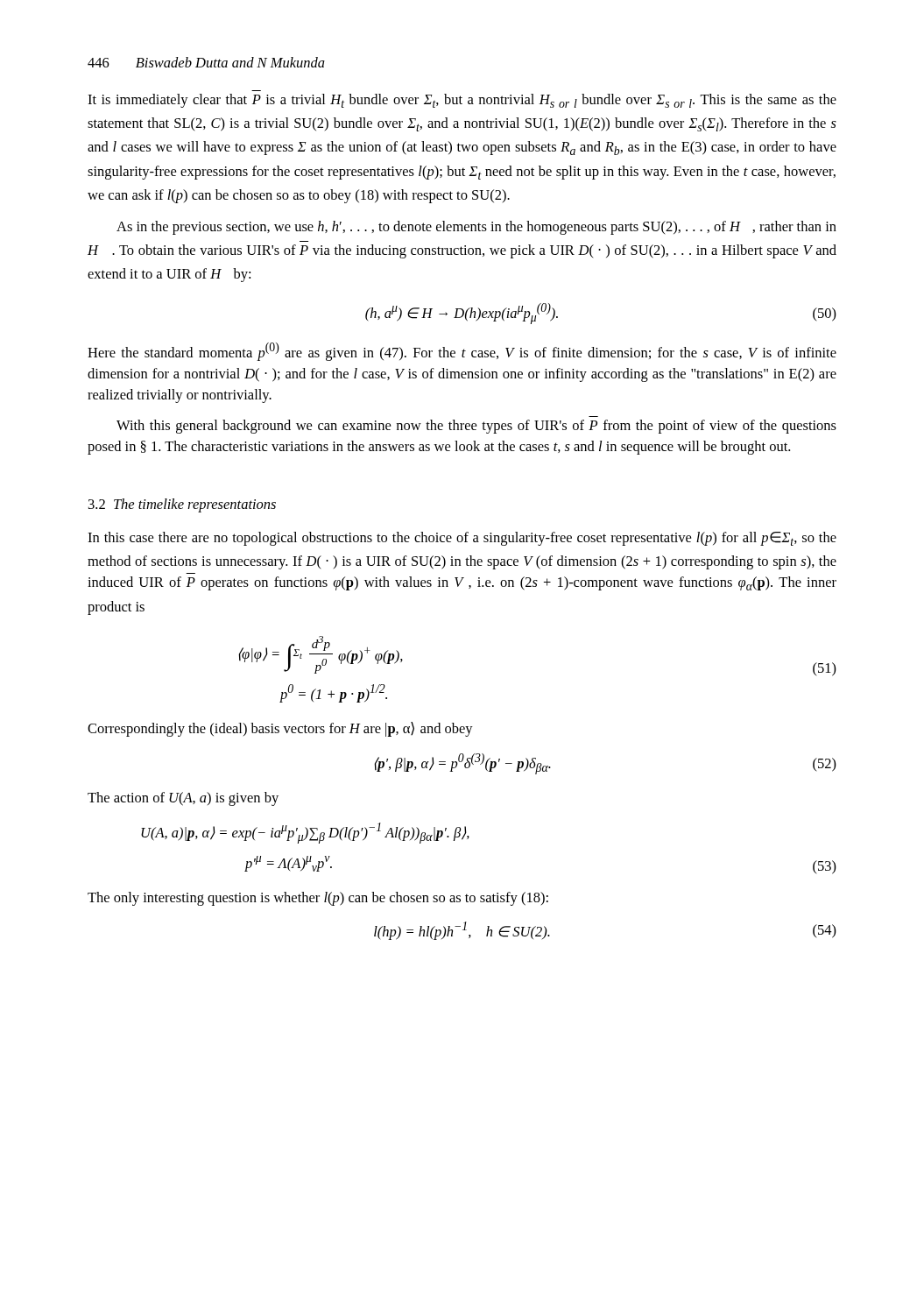Click on the text block starting "The action of U(A, a)"
Image resolution: width=924 pixels, height=1314 pixels.
183,799
